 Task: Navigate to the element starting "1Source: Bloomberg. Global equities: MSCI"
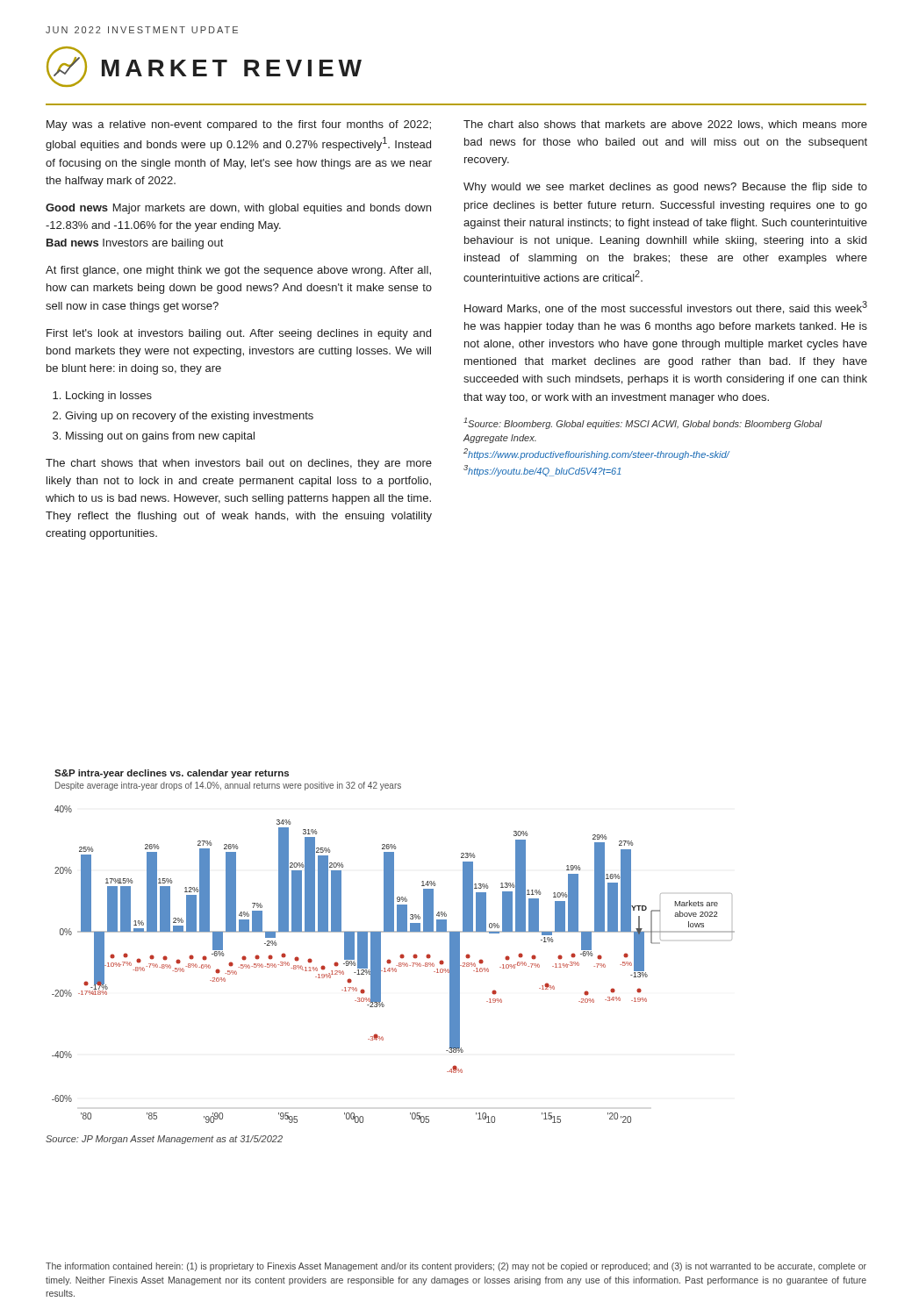643,446
